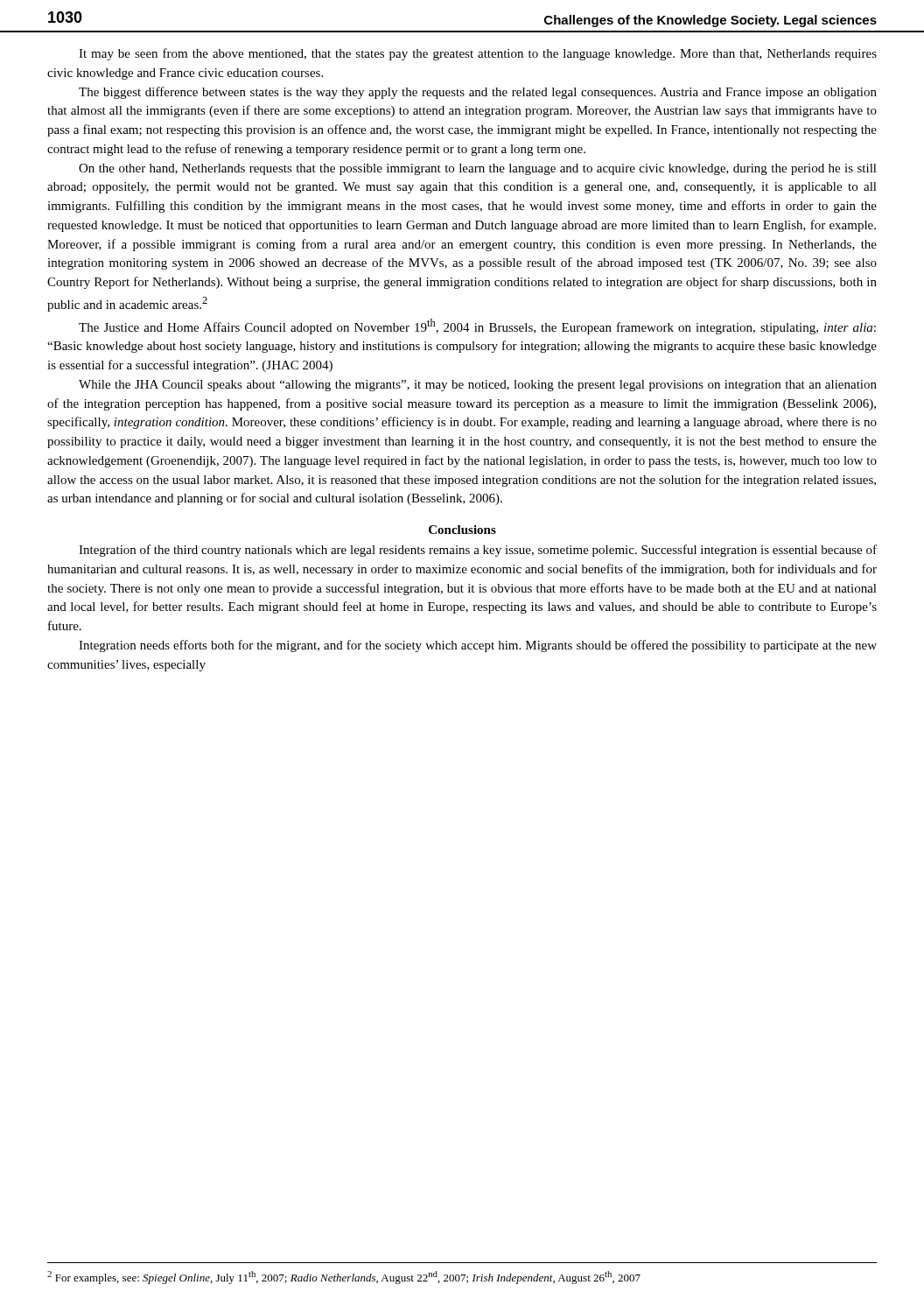Click on the element starting "The Justice and Home Affairs"
Screen dimensions: 1313x924
point(462,345)
